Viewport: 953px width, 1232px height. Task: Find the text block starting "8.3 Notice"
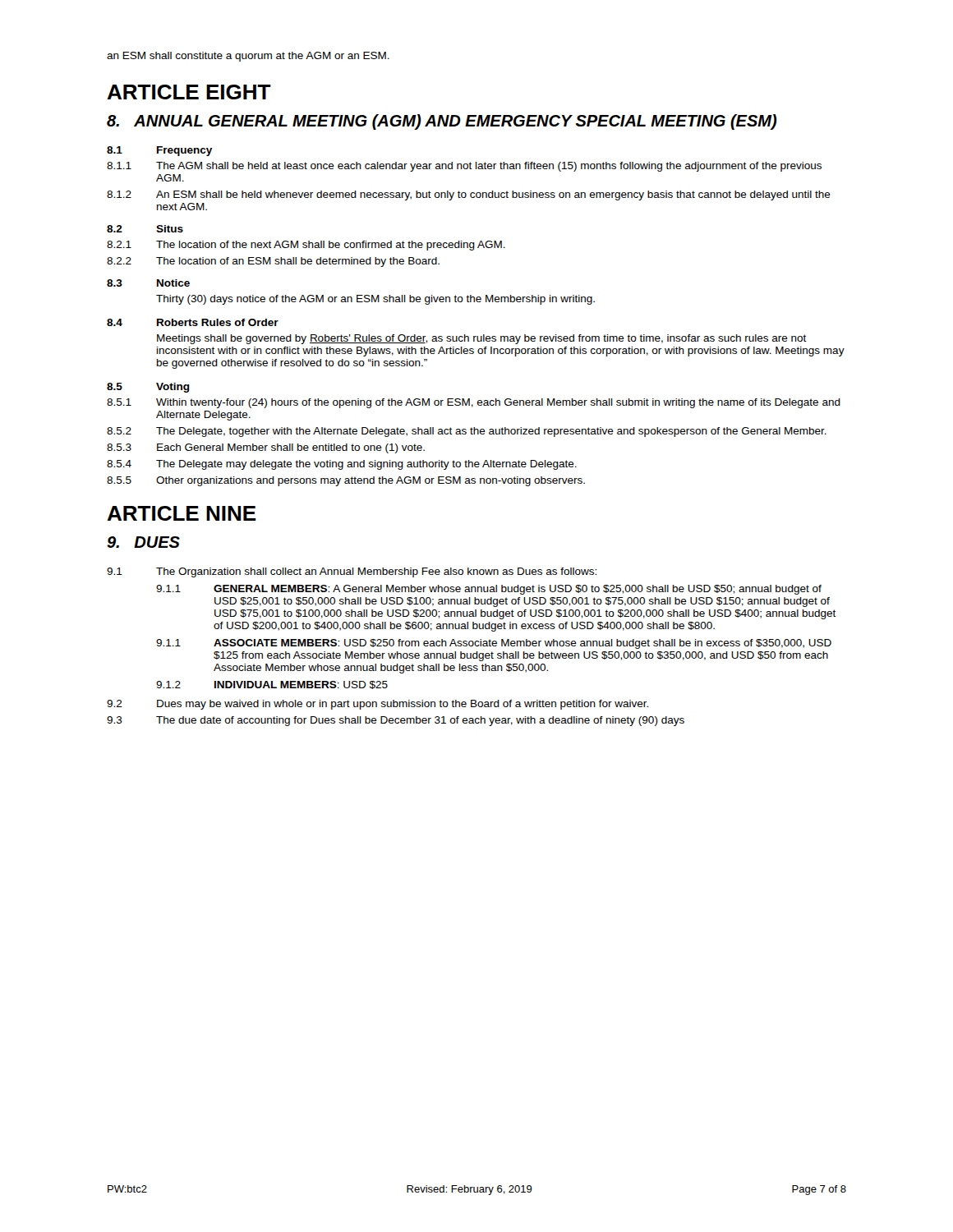pos(111,283)
